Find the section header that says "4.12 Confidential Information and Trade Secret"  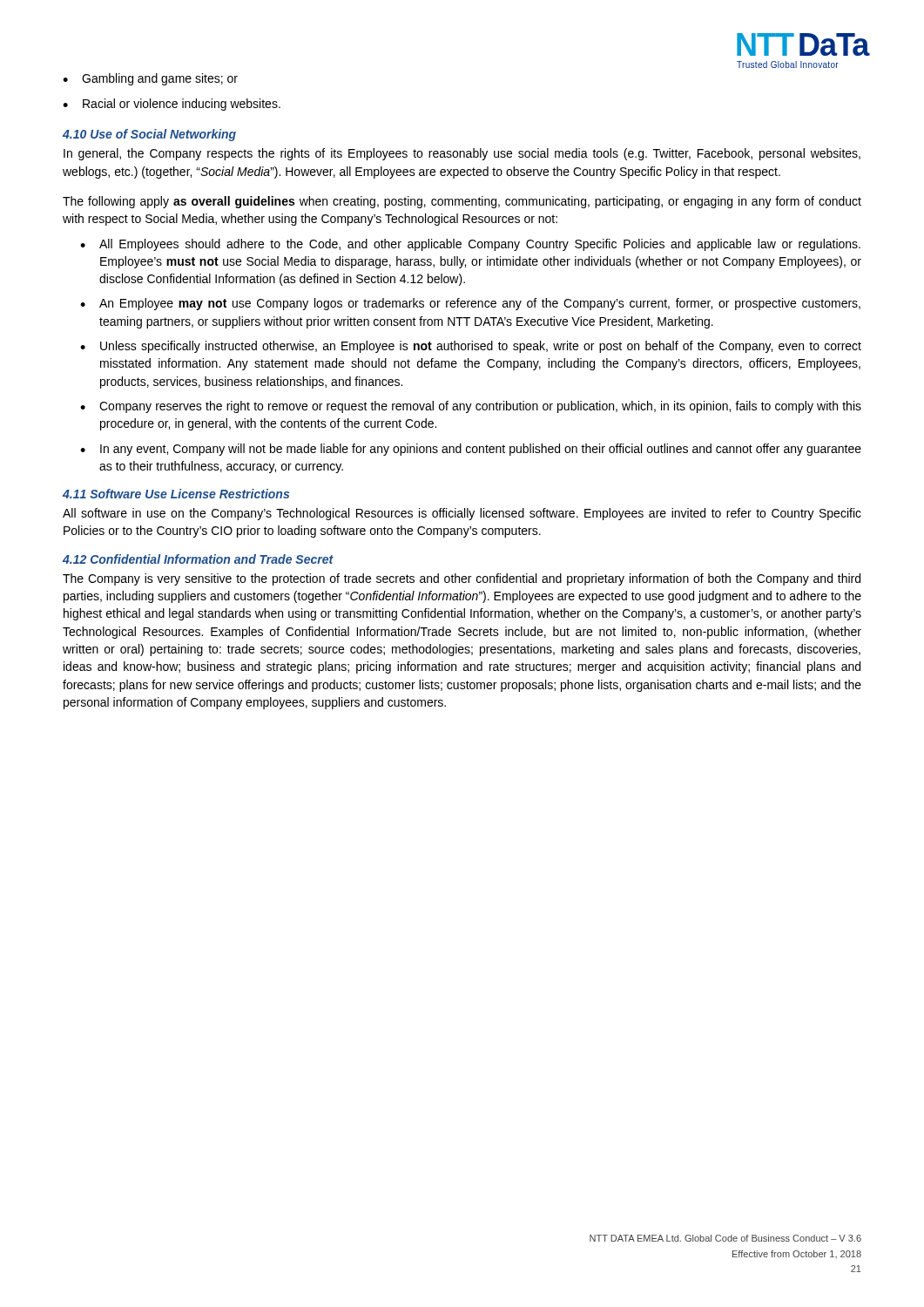(198, 559)
